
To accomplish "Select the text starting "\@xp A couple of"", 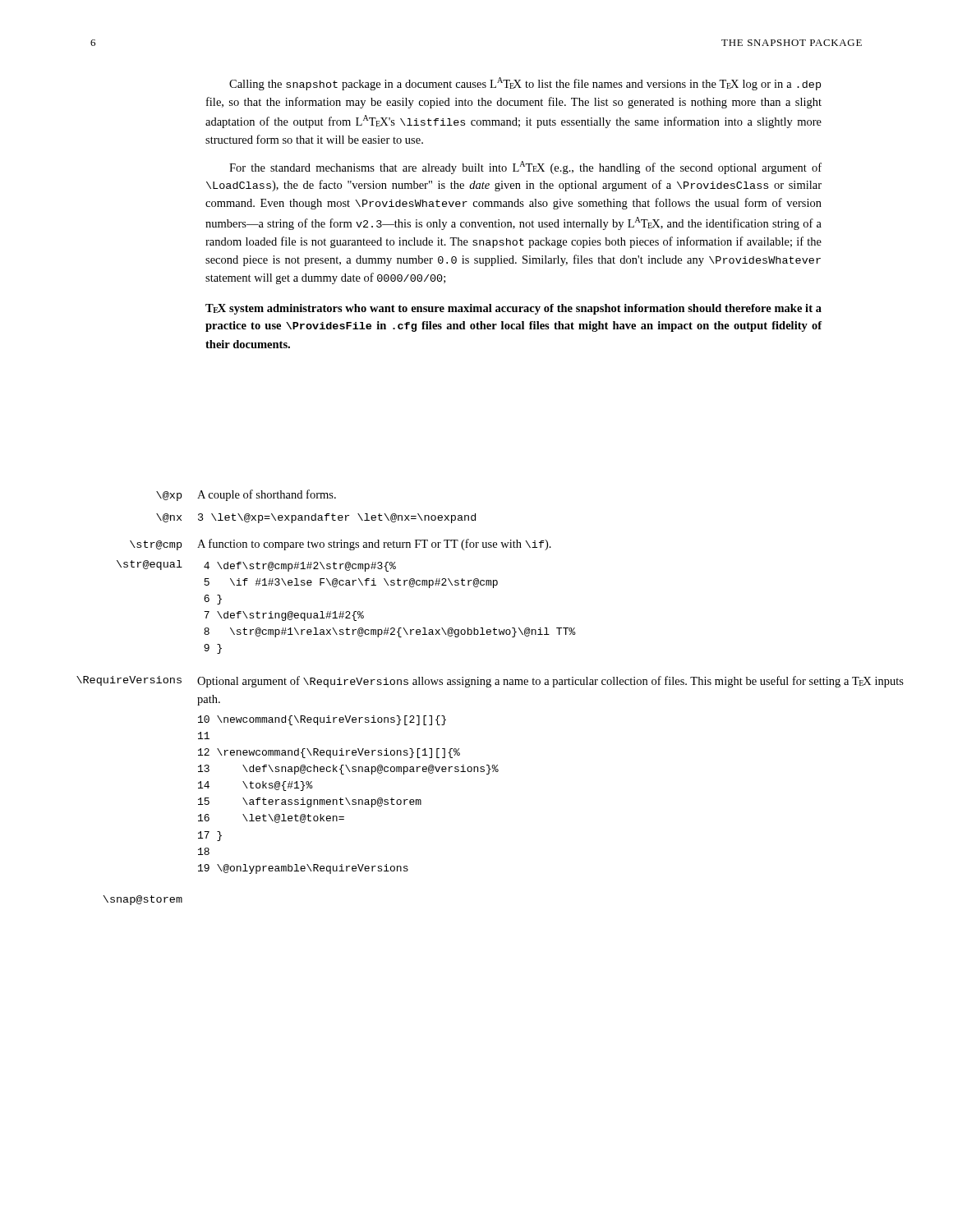I will (246, 495).
